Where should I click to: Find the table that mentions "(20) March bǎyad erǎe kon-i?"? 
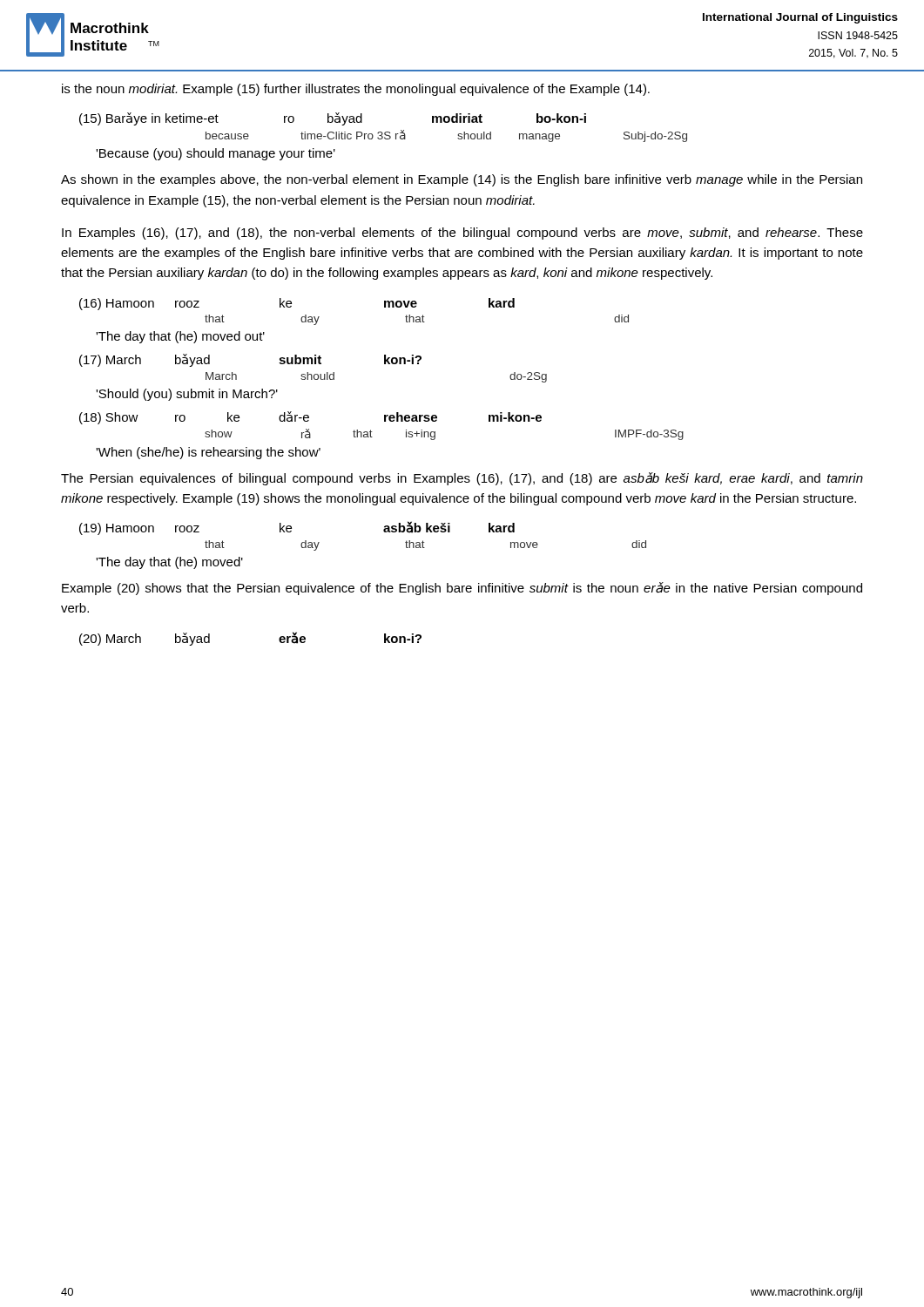pyautogui.click(x=471, y=638)
